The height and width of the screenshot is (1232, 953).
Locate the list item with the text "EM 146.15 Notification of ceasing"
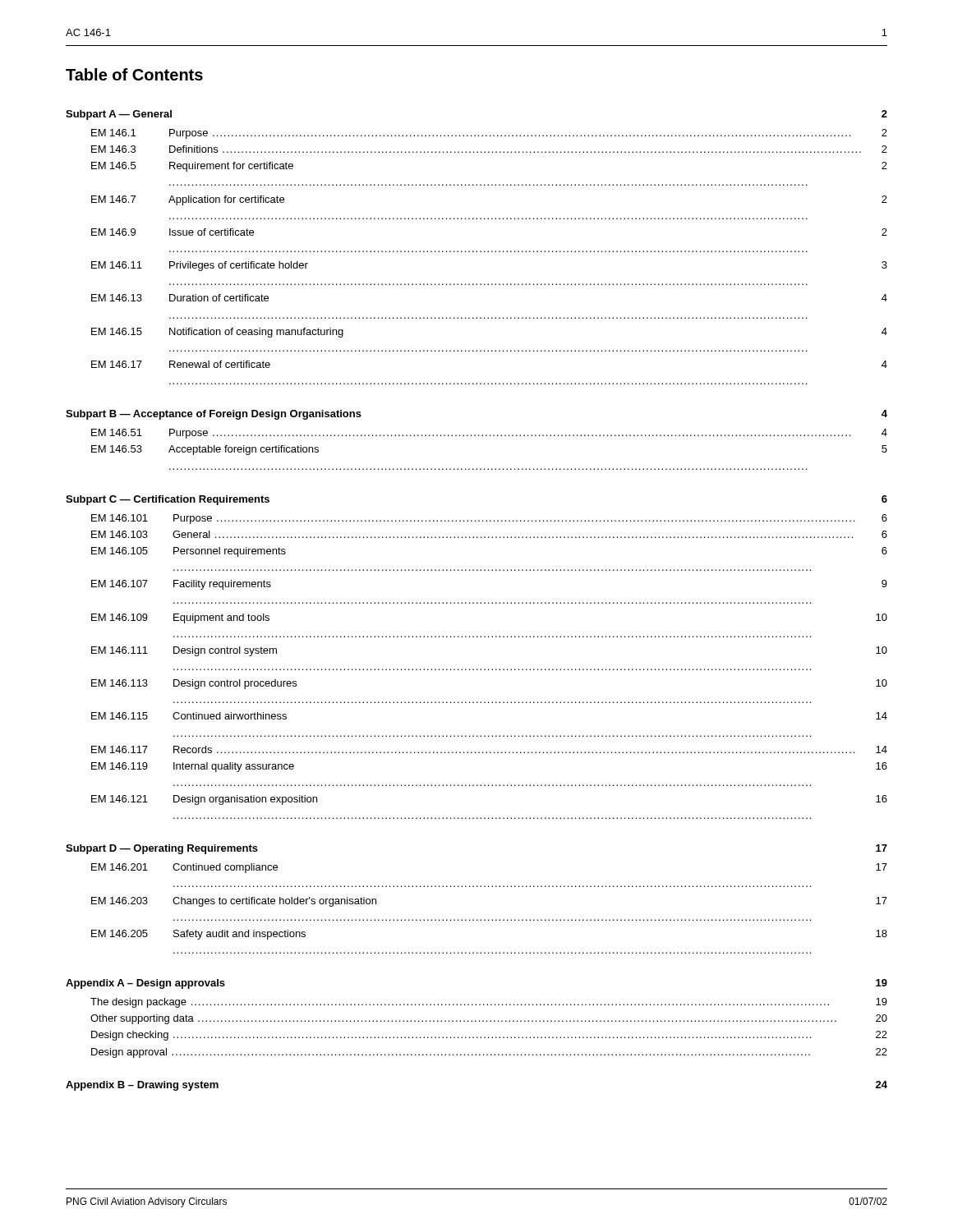[x=489, y=340]
